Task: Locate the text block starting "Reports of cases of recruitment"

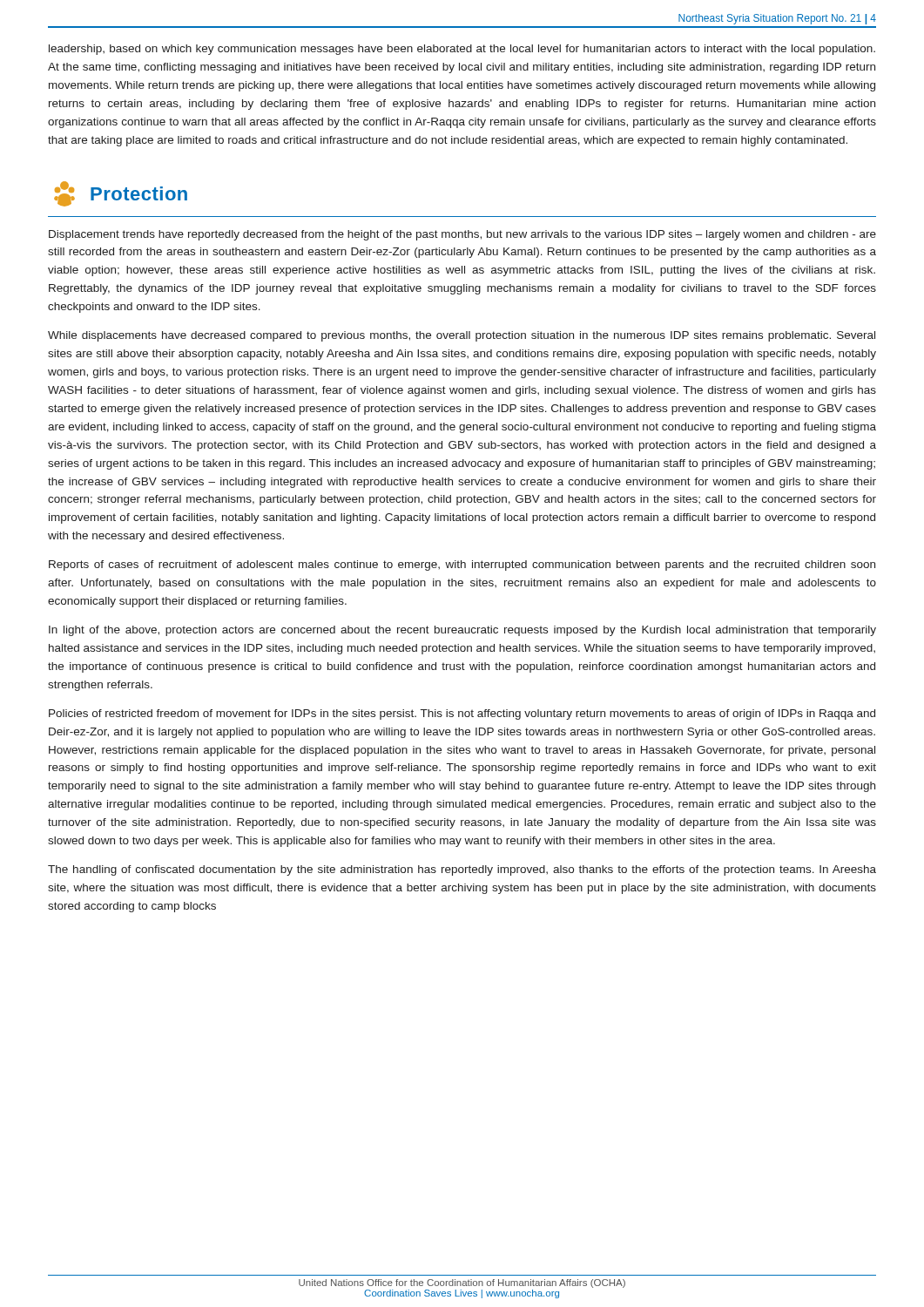Action: click(x=462, y=583)
